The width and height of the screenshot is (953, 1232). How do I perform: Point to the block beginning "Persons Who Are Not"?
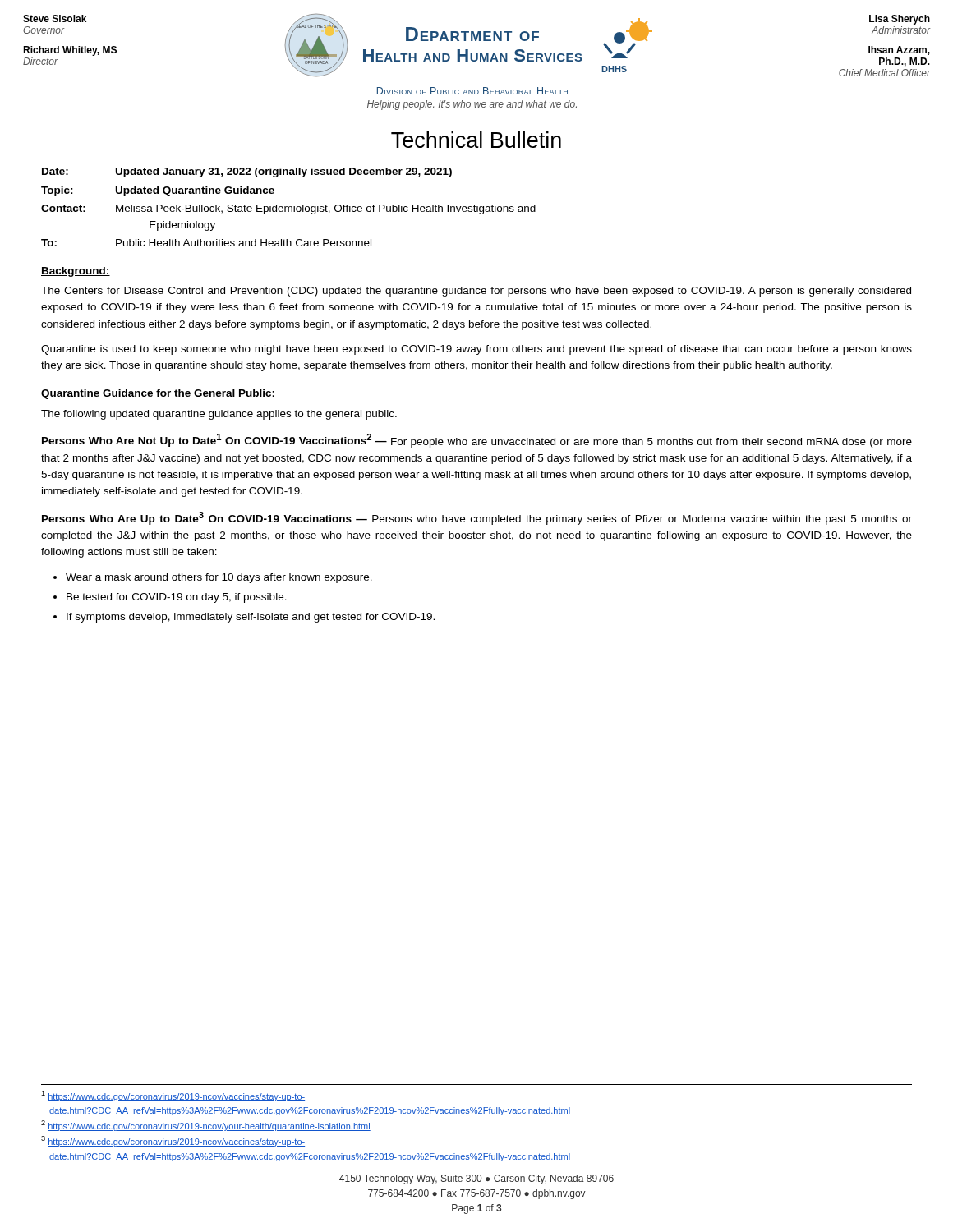(476, 464)
